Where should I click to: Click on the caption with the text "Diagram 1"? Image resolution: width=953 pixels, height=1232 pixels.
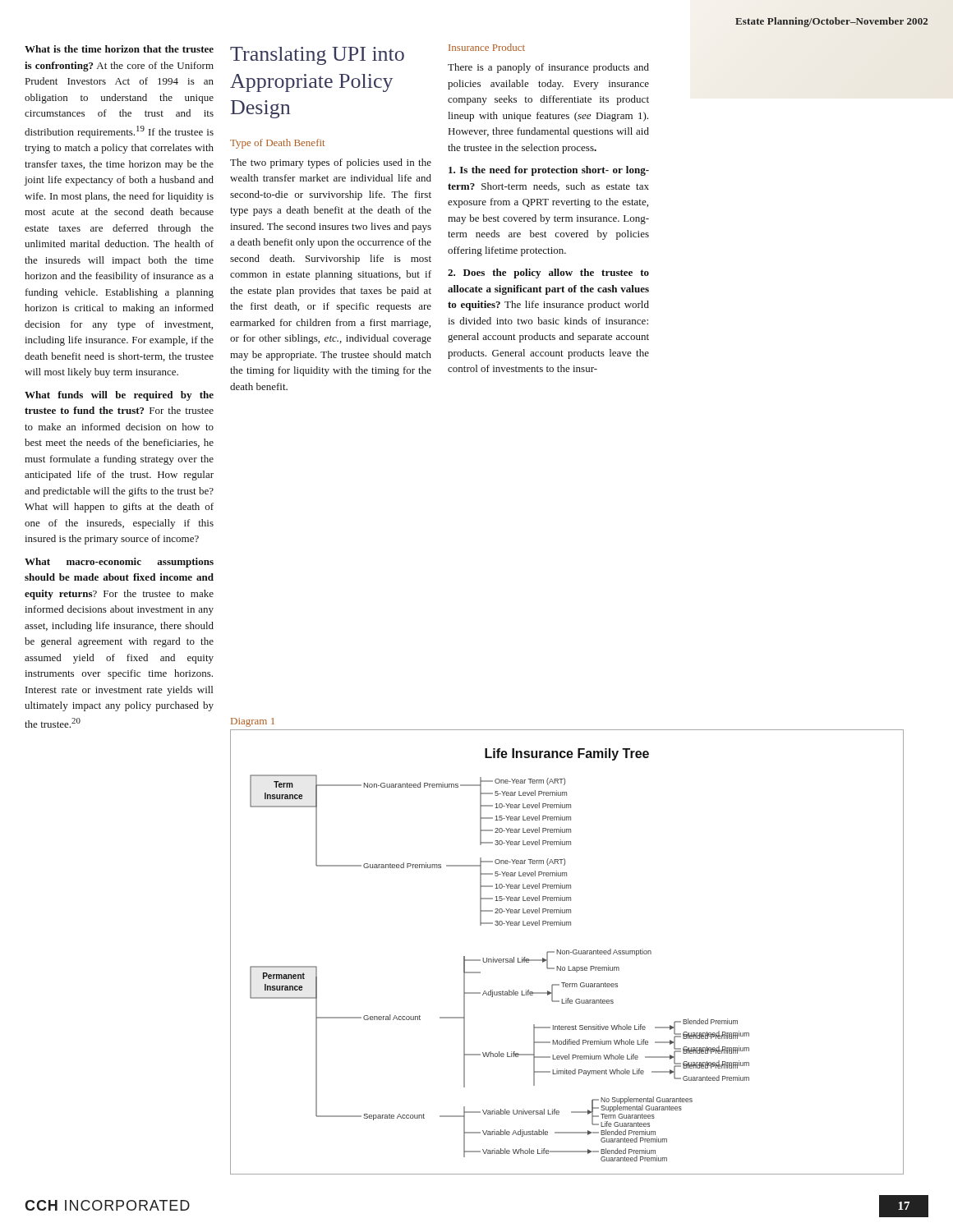253,721
